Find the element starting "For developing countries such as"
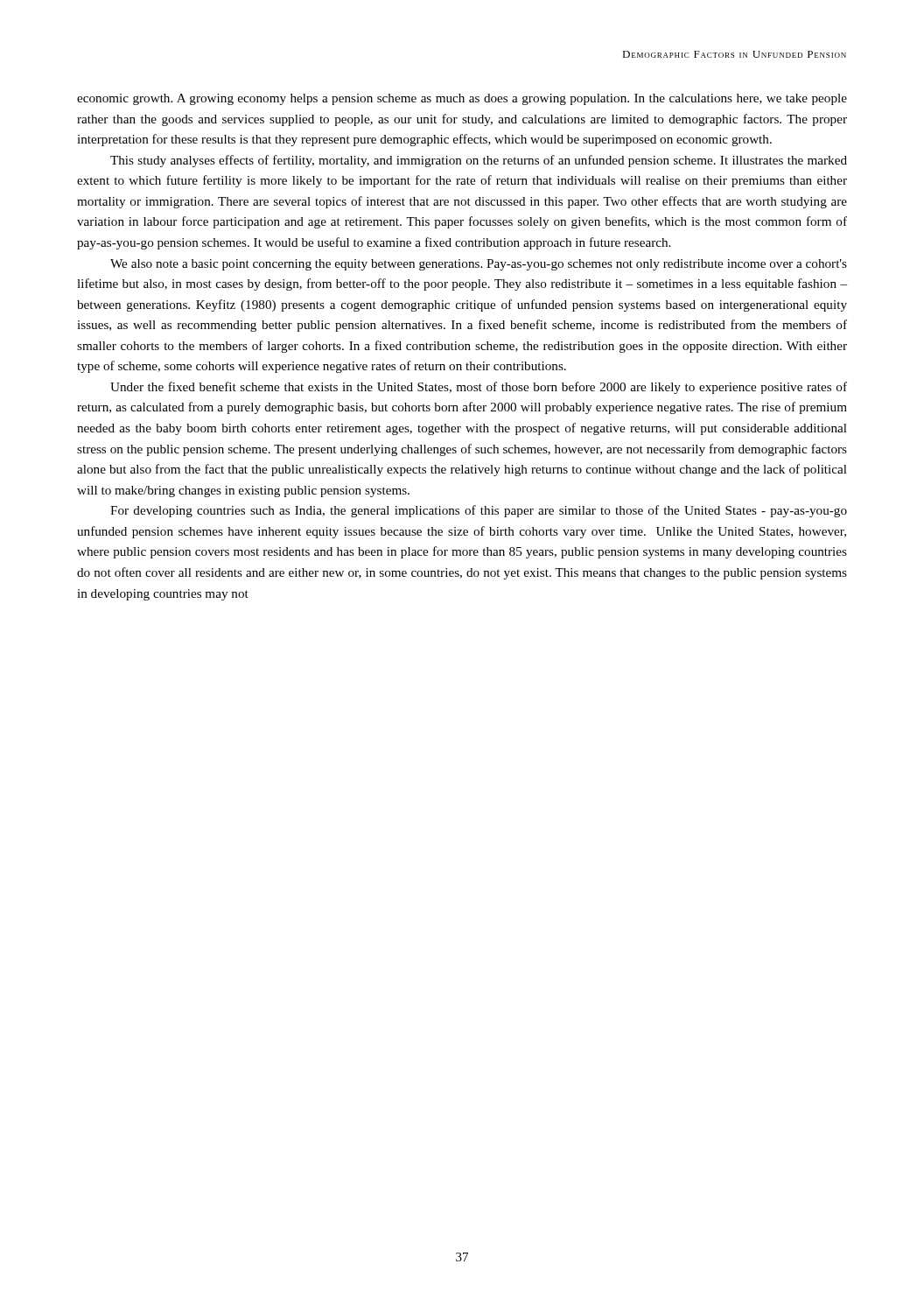924x1313 pixels. pos(462,552)
